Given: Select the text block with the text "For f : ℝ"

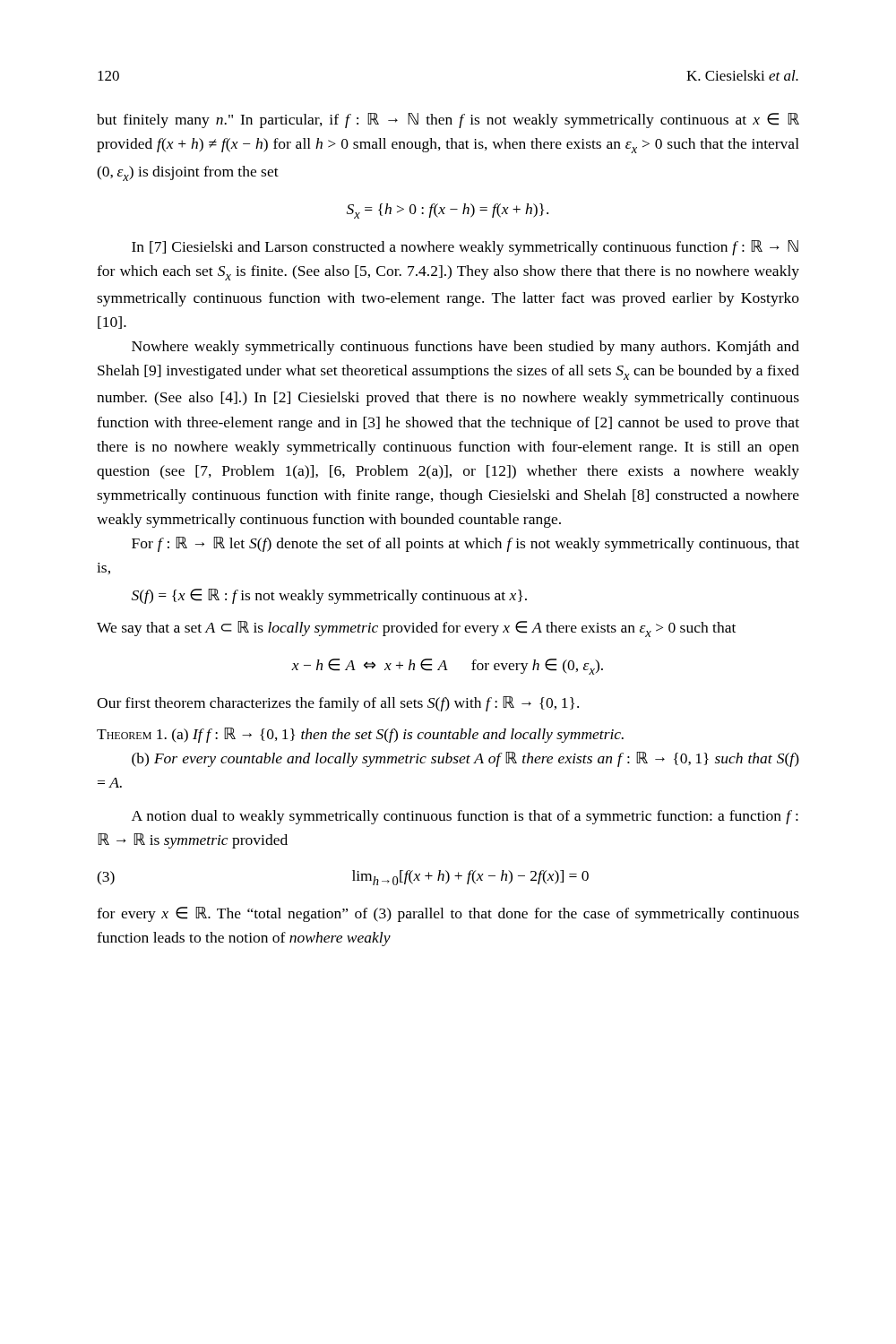Looking at the screenshot, I should pyautogui.click(x=448, y=556).
